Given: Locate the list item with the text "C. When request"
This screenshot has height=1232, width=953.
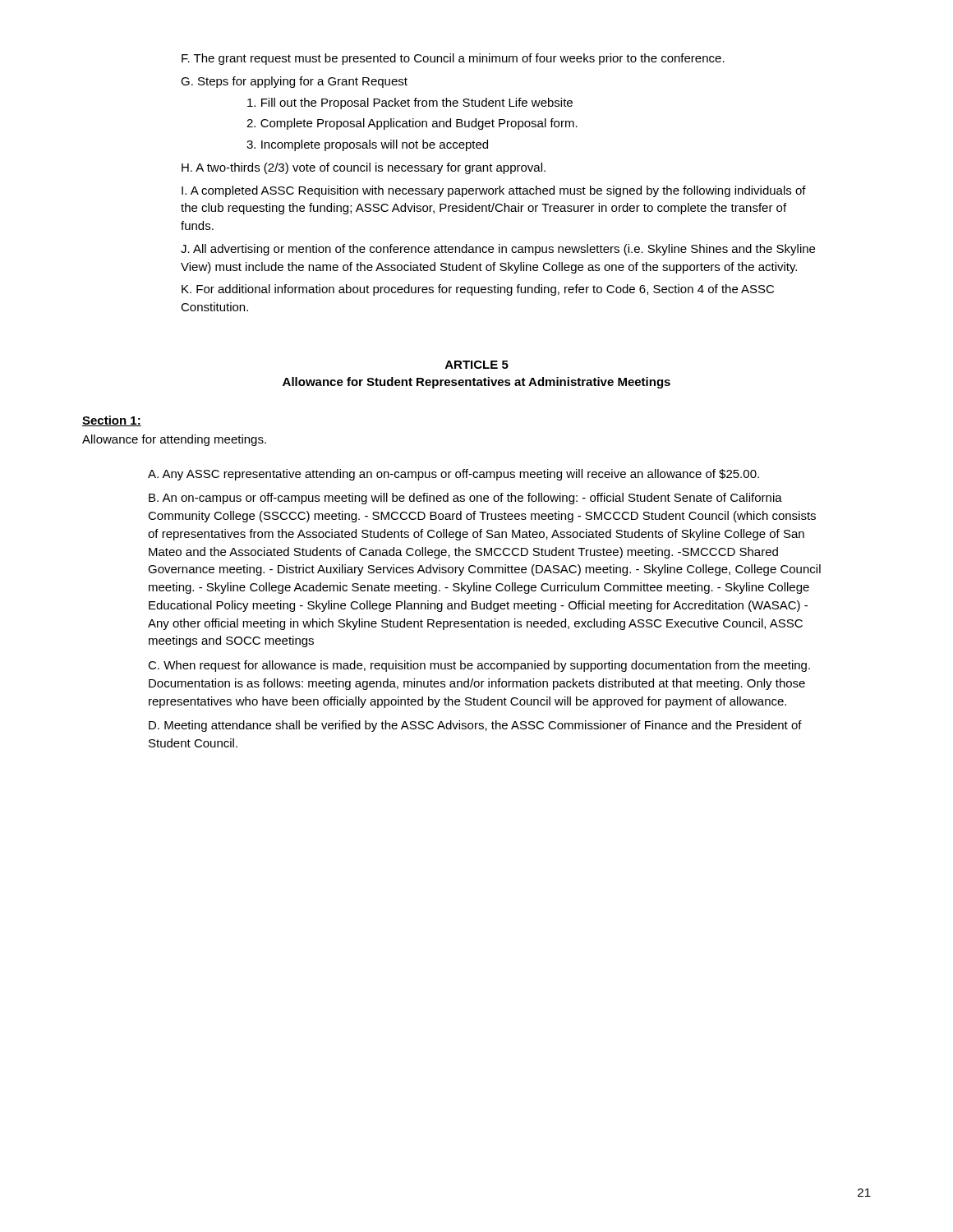Looking at the screenshot, I should (x=485, y=683).
